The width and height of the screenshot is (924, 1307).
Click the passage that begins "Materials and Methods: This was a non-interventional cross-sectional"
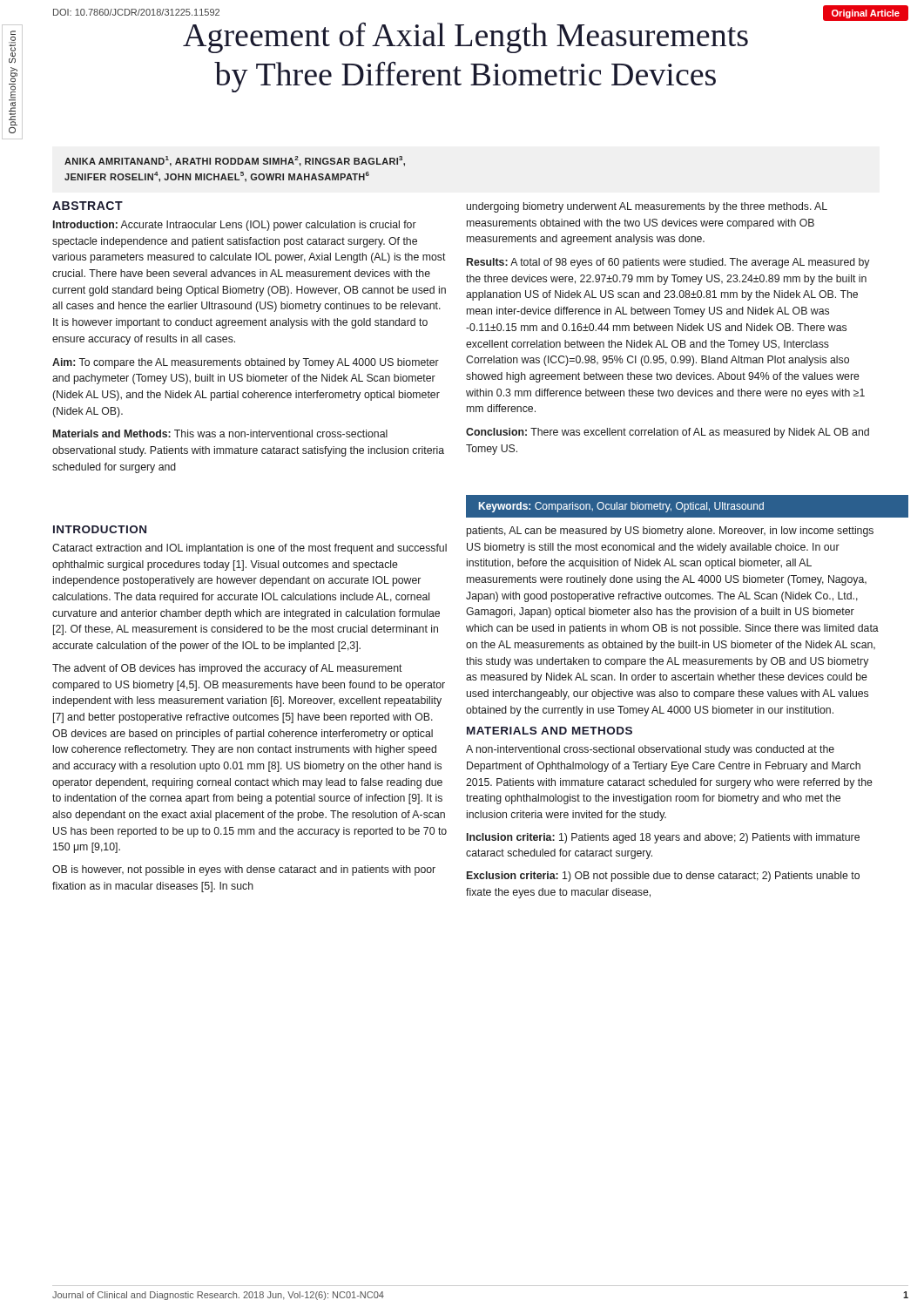tap(248, 450)
